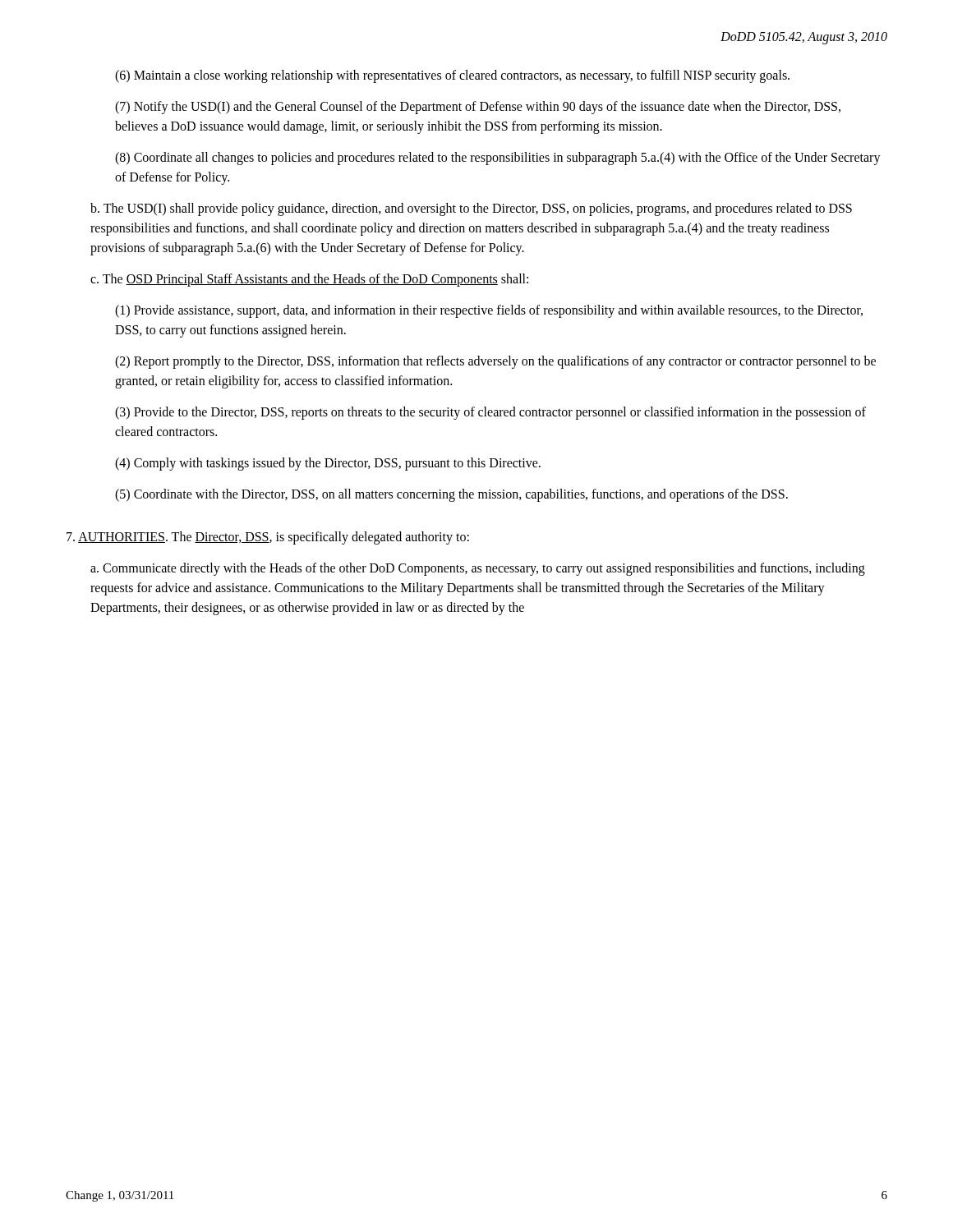Click the passage that begins "(2) Report promptly to the Director, DSS, information"
The image size is (953, 1232).
coord(496,371)
